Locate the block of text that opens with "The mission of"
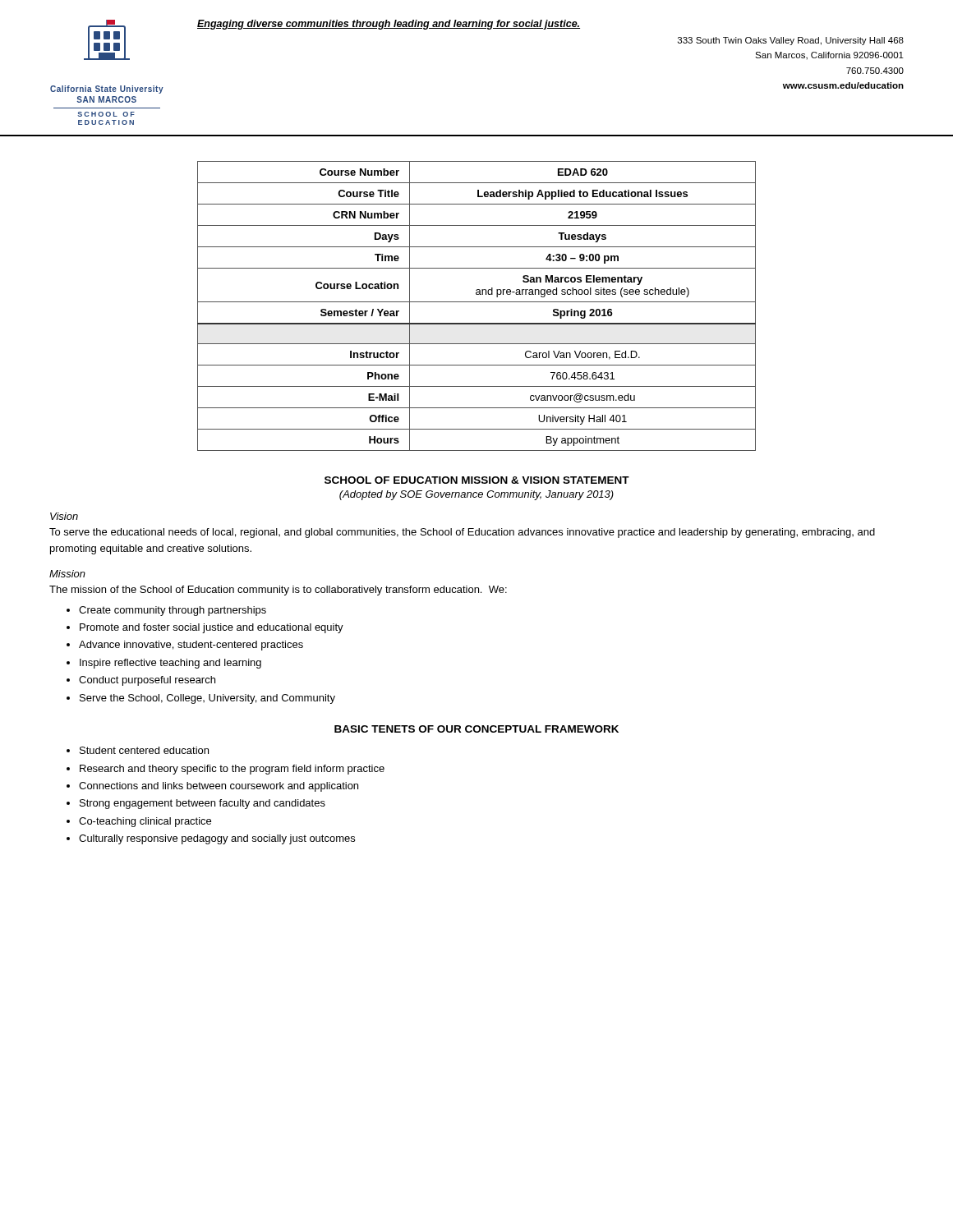 [x=278, y=589]
